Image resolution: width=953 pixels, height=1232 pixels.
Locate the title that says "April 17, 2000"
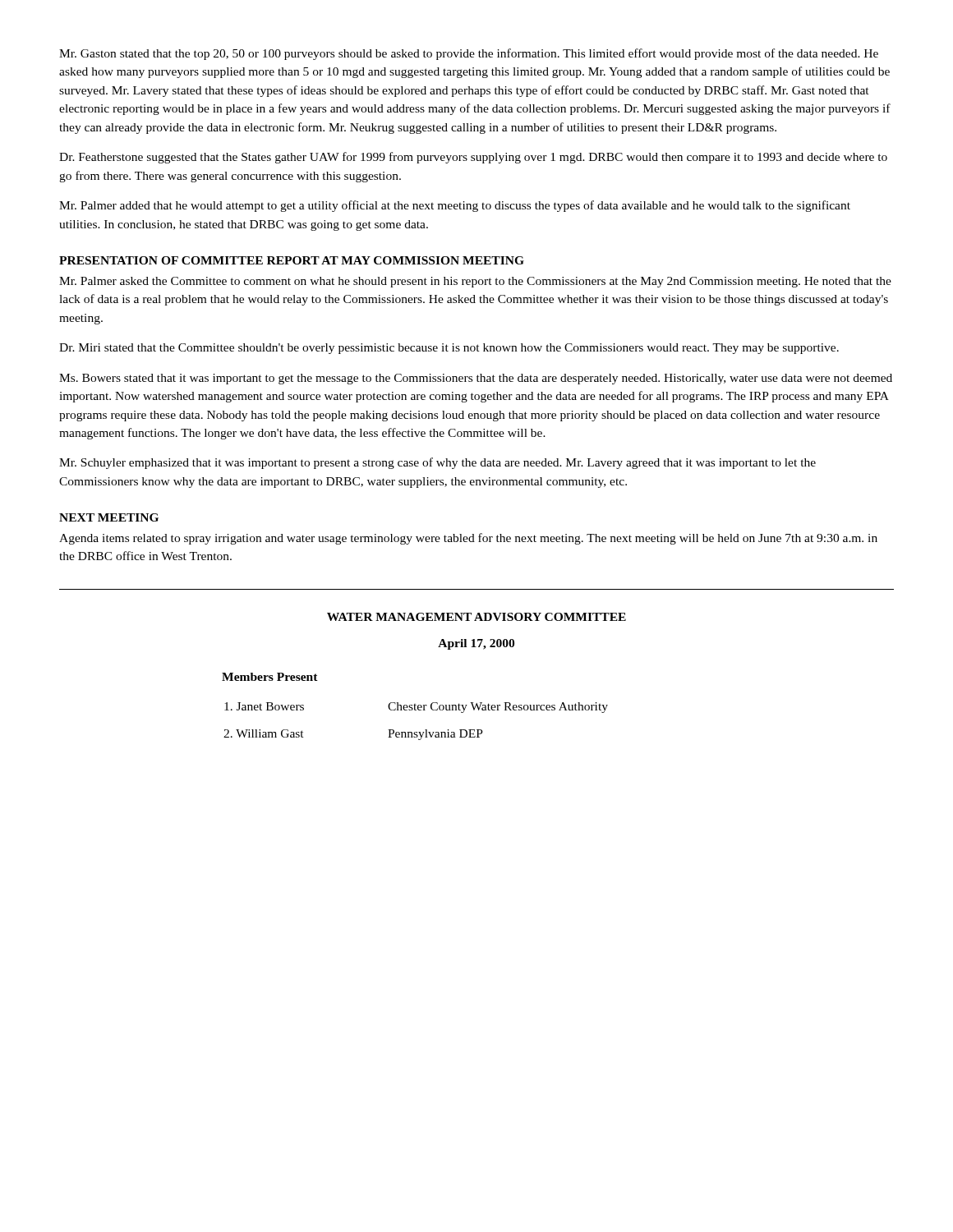tap(476, 643)
